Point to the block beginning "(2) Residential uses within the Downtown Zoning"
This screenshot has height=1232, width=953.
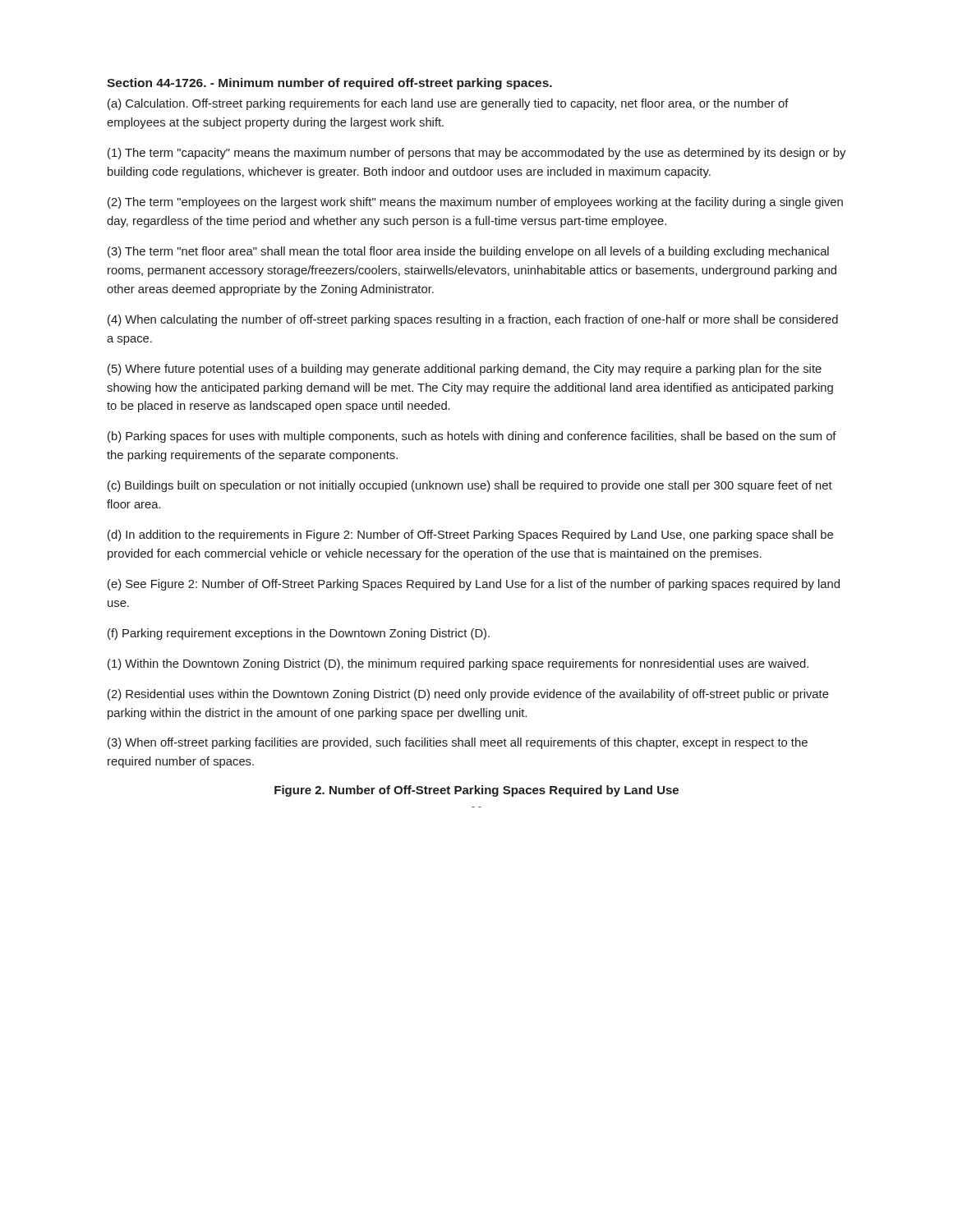pyautogui.click(x=468, y=703)
